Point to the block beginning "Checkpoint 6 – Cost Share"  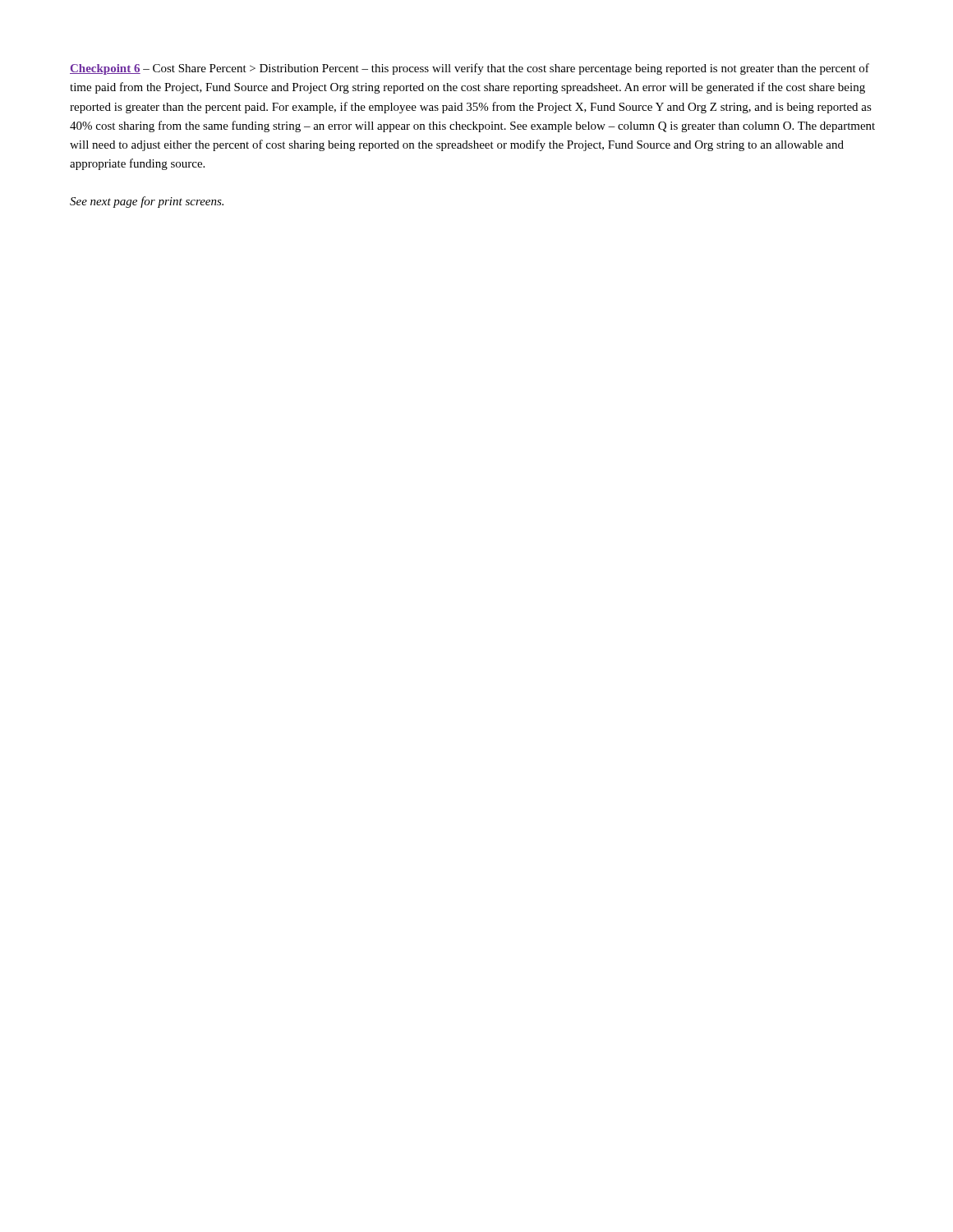coord(476,116)
